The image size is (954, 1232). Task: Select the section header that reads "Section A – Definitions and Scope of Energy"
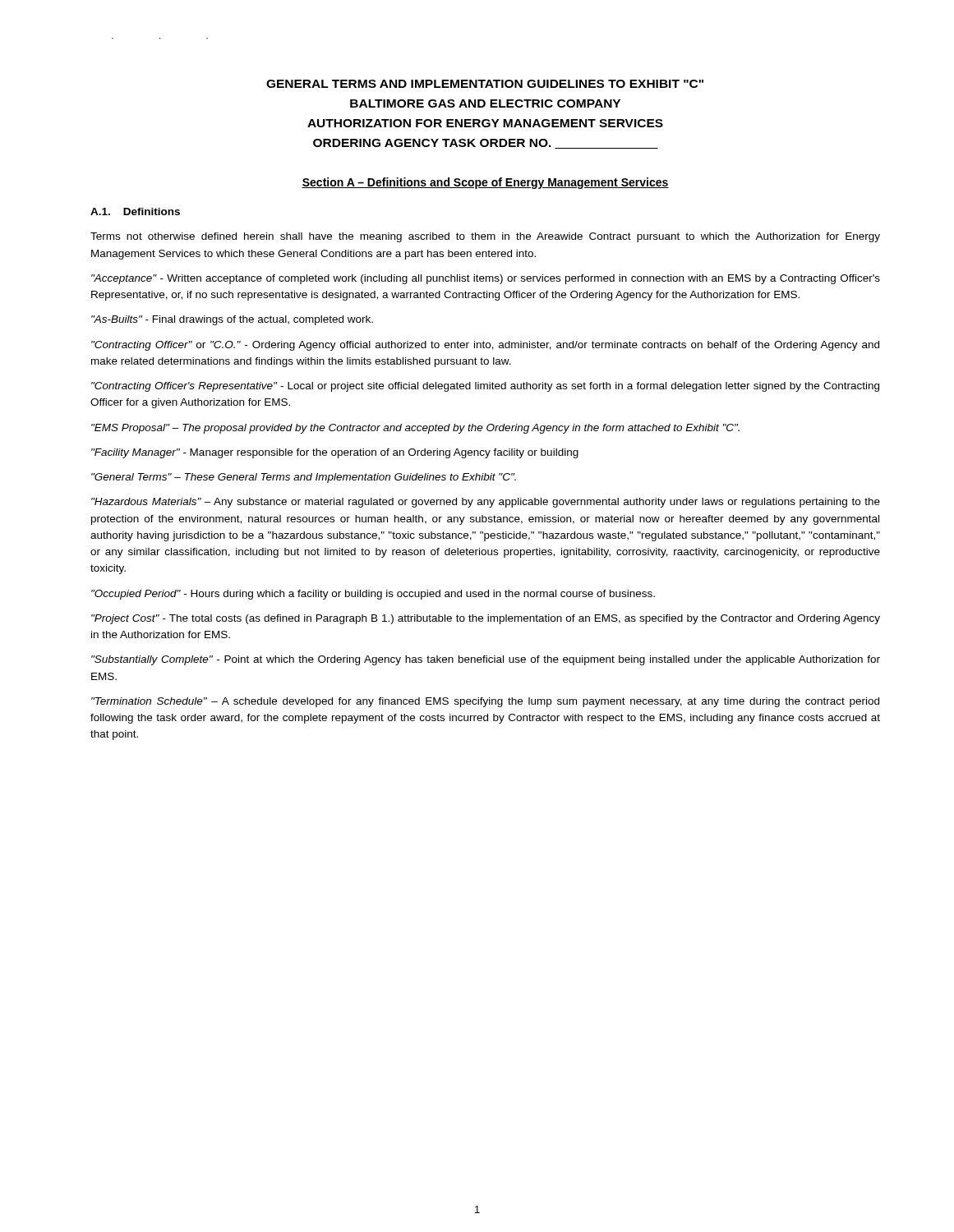[x=485, y=182]
